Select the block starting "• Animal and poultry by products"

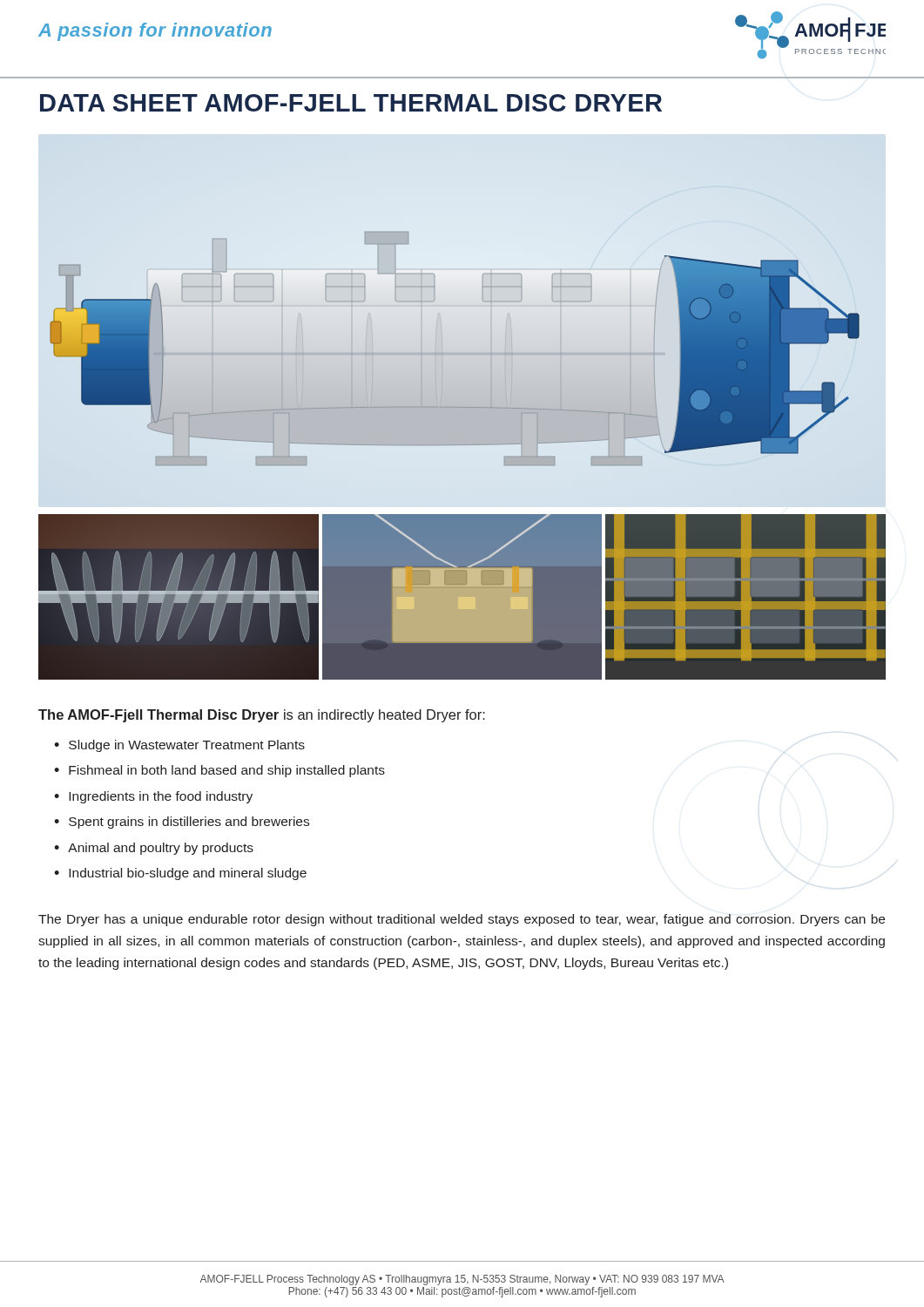click(154, 848)
